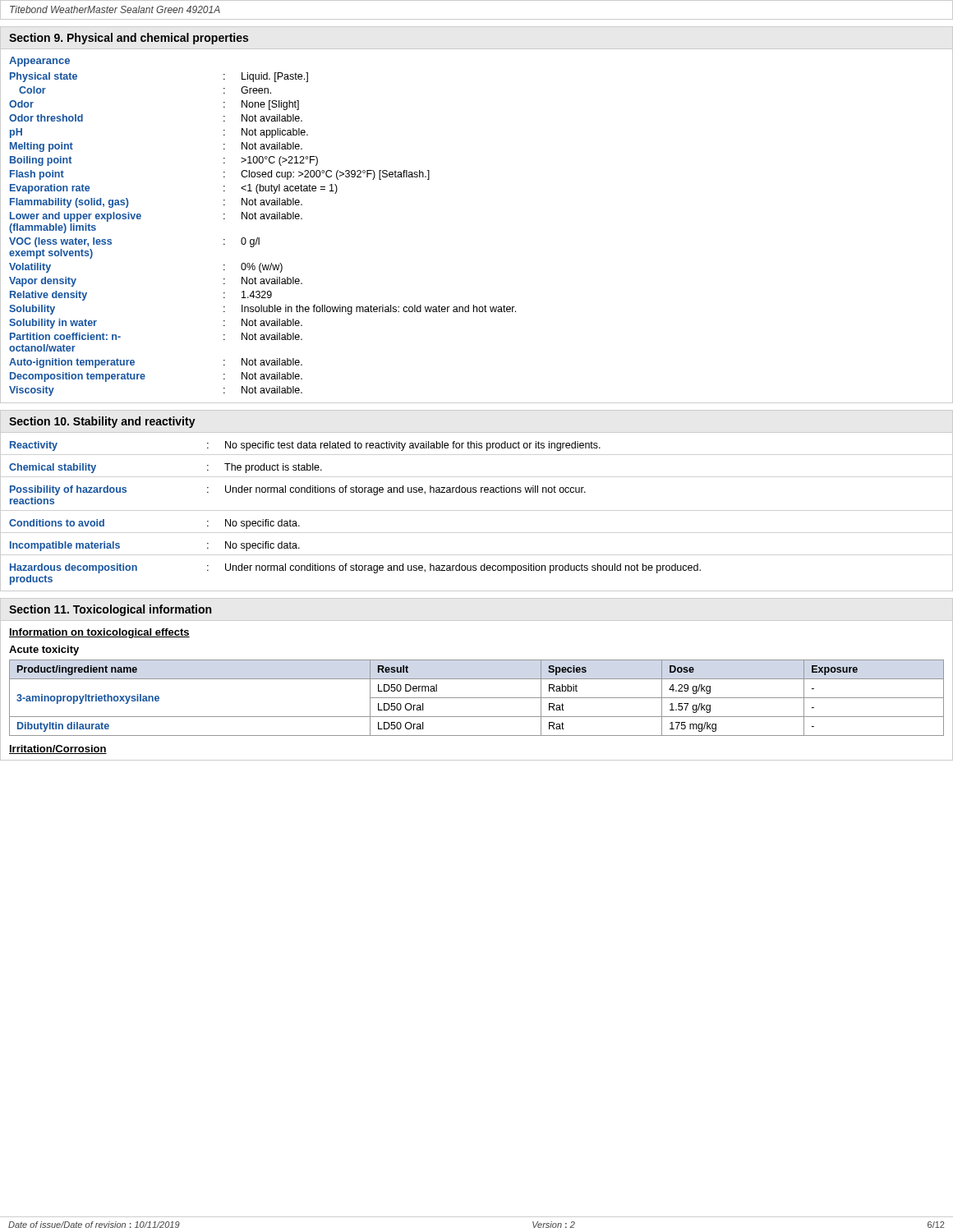
Task: Select the block starting "Conditions to avoid : No specific"
Action: [53, 524]
